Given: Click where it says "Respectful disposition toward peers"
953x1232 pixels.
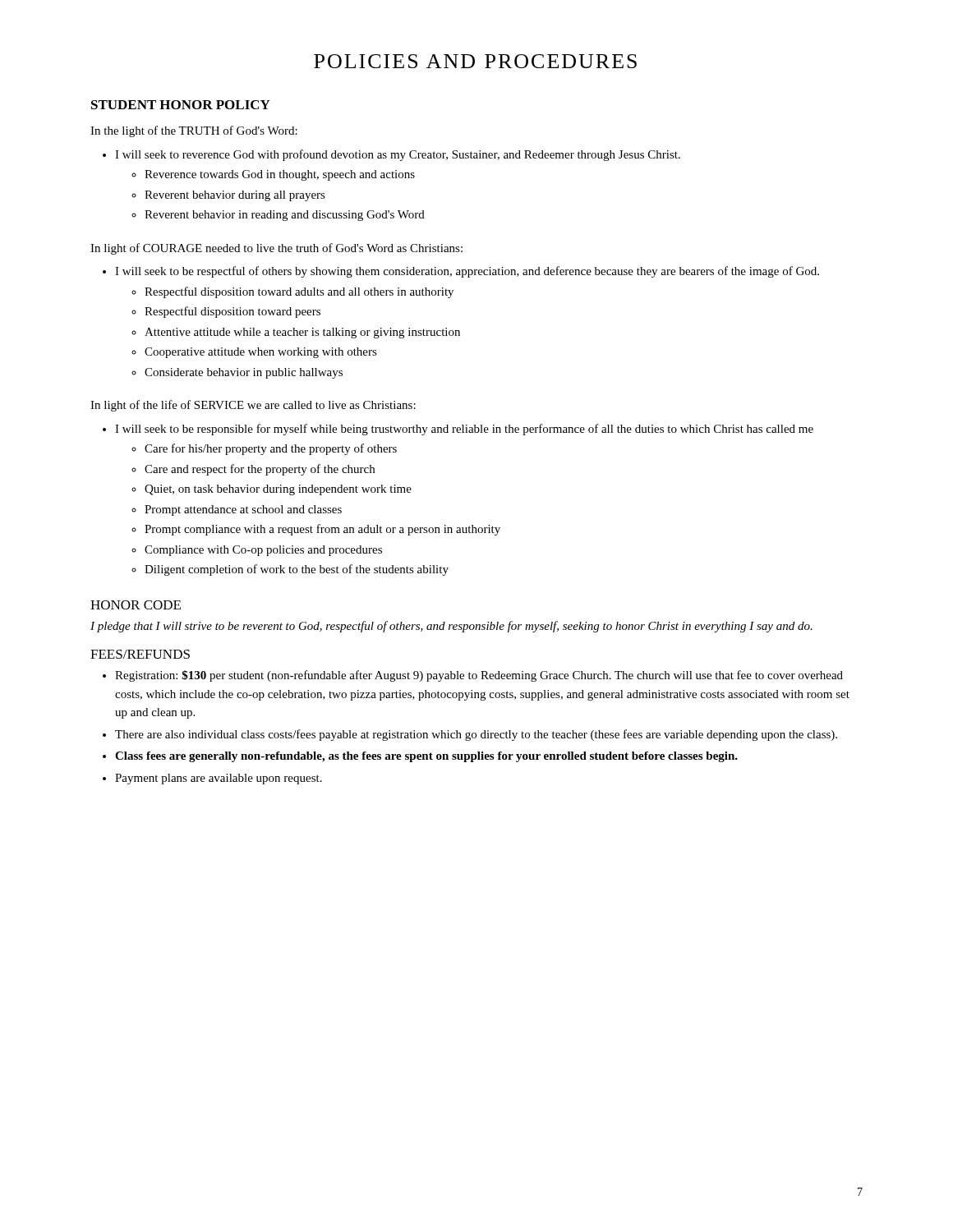Looking at the screenshot, I should [x=233, y=311].
